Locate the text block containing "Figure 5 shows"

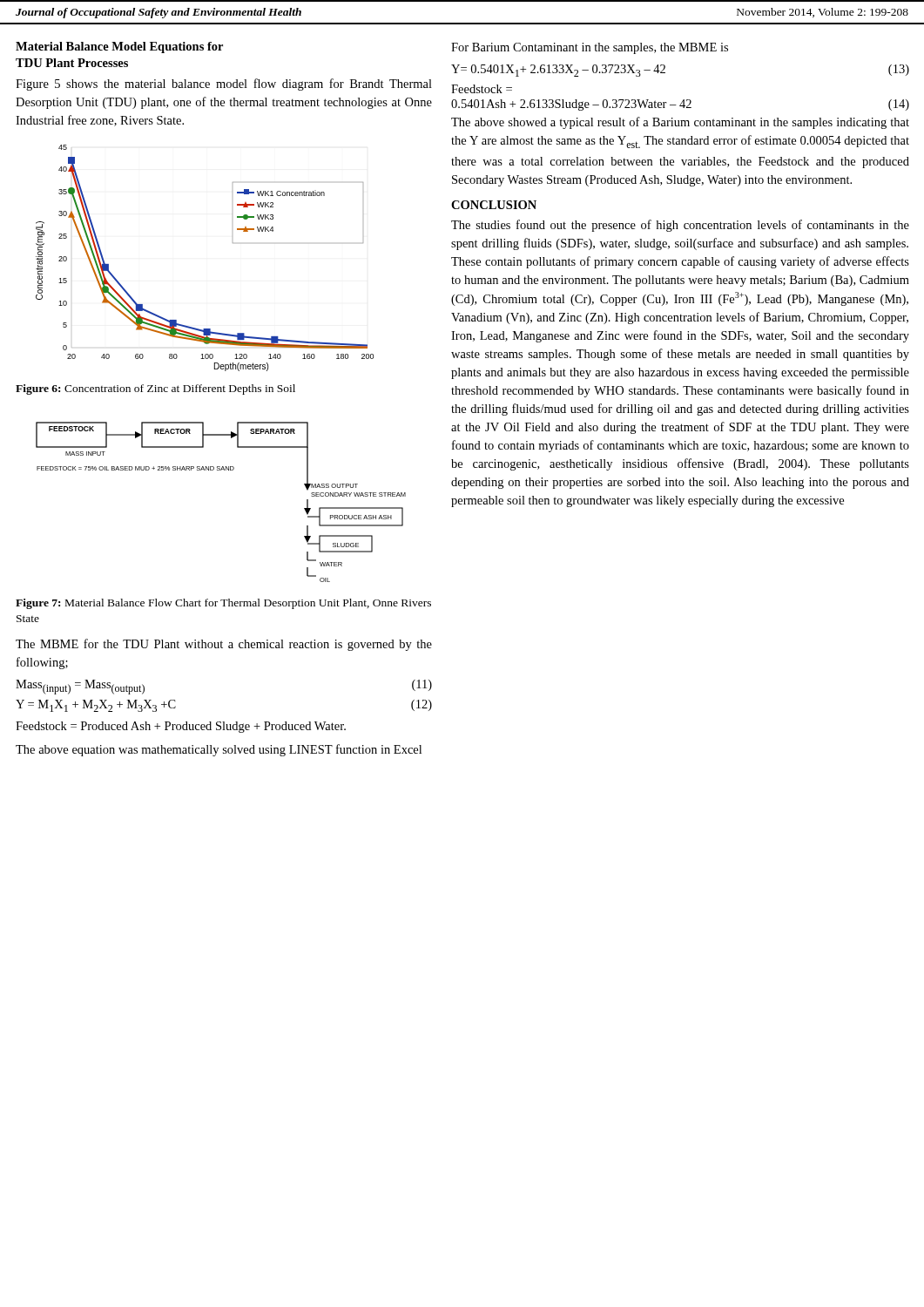click(x=224, y=102)
